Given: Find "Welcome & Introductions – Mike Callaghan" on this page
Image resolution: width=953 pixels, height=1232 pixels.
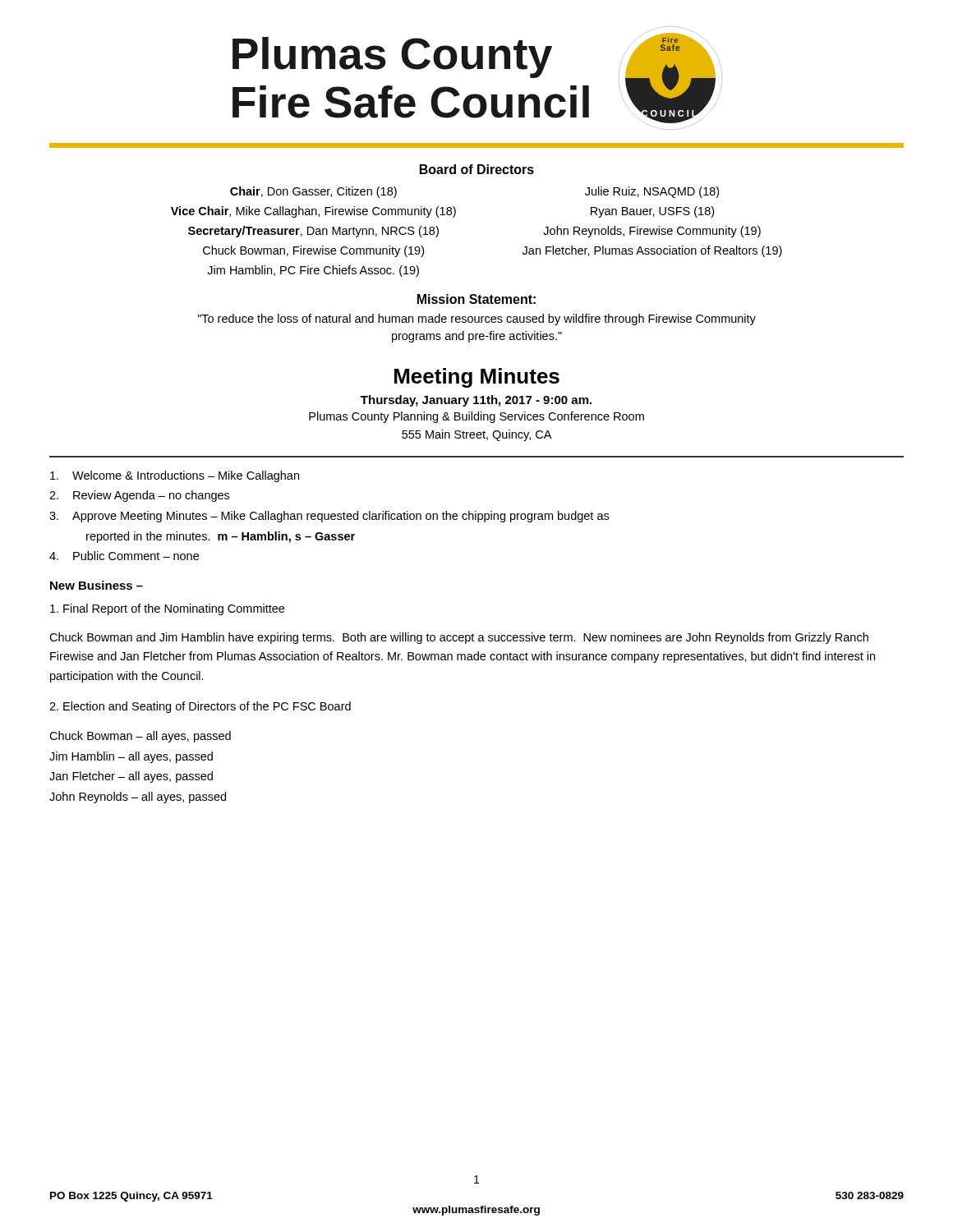Looking at the screenshot, I should coord(175,476).
